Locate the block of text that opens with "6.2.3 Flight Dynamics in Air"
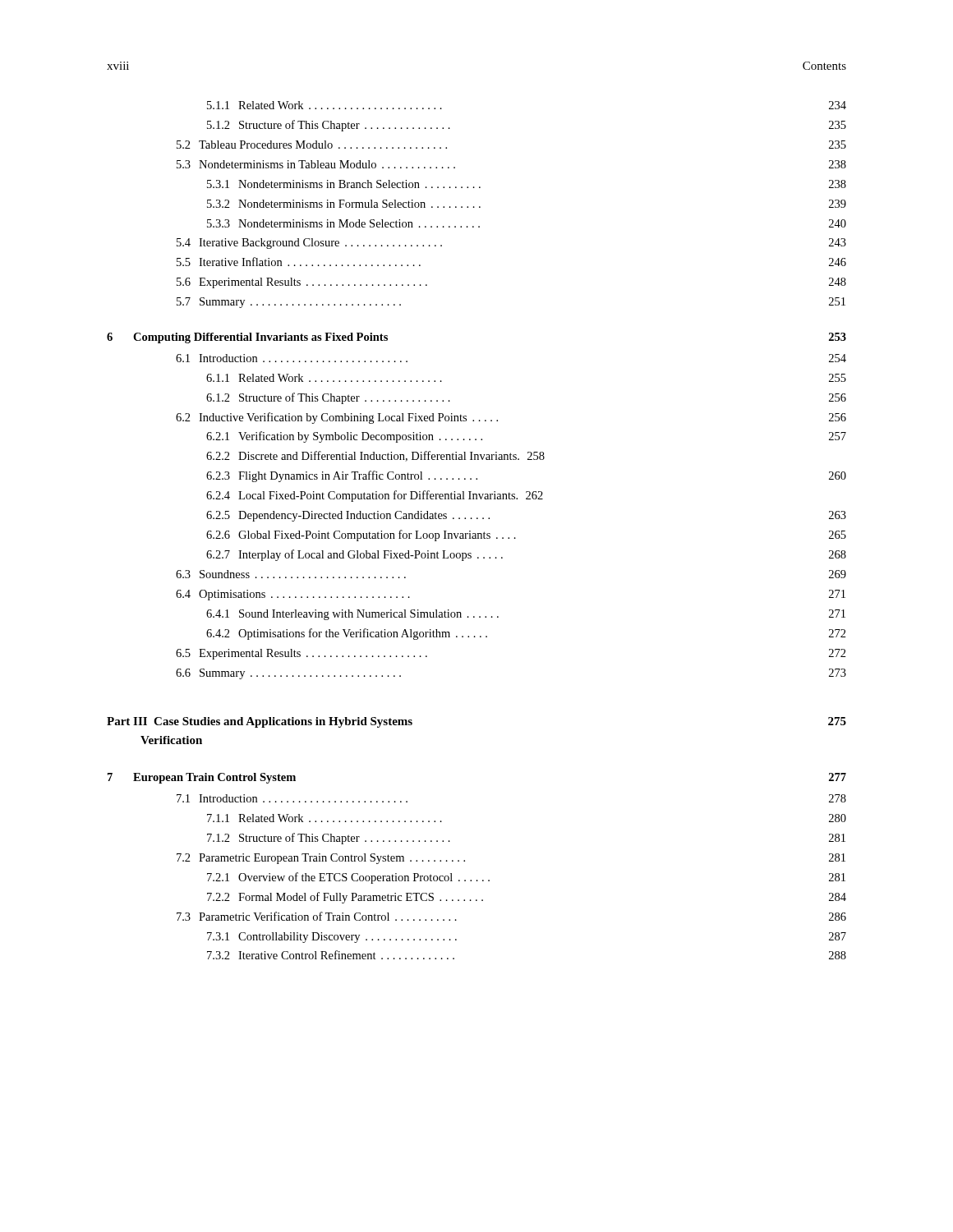 [x=316, y=477]
